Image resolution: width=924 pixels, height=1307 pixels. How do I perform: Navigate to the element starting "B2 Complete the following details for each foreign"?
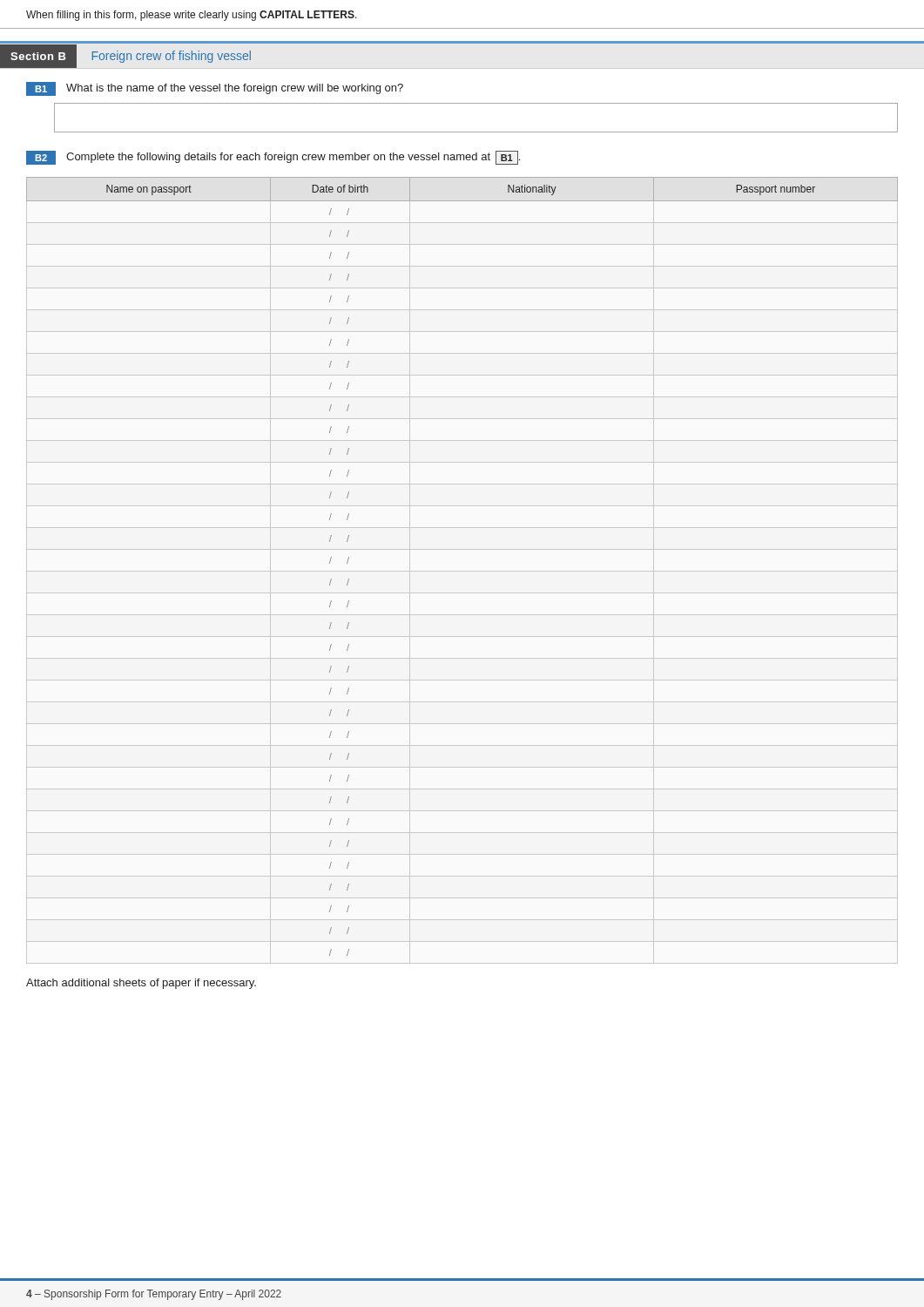pyautogui.click(x=274, y=157)
